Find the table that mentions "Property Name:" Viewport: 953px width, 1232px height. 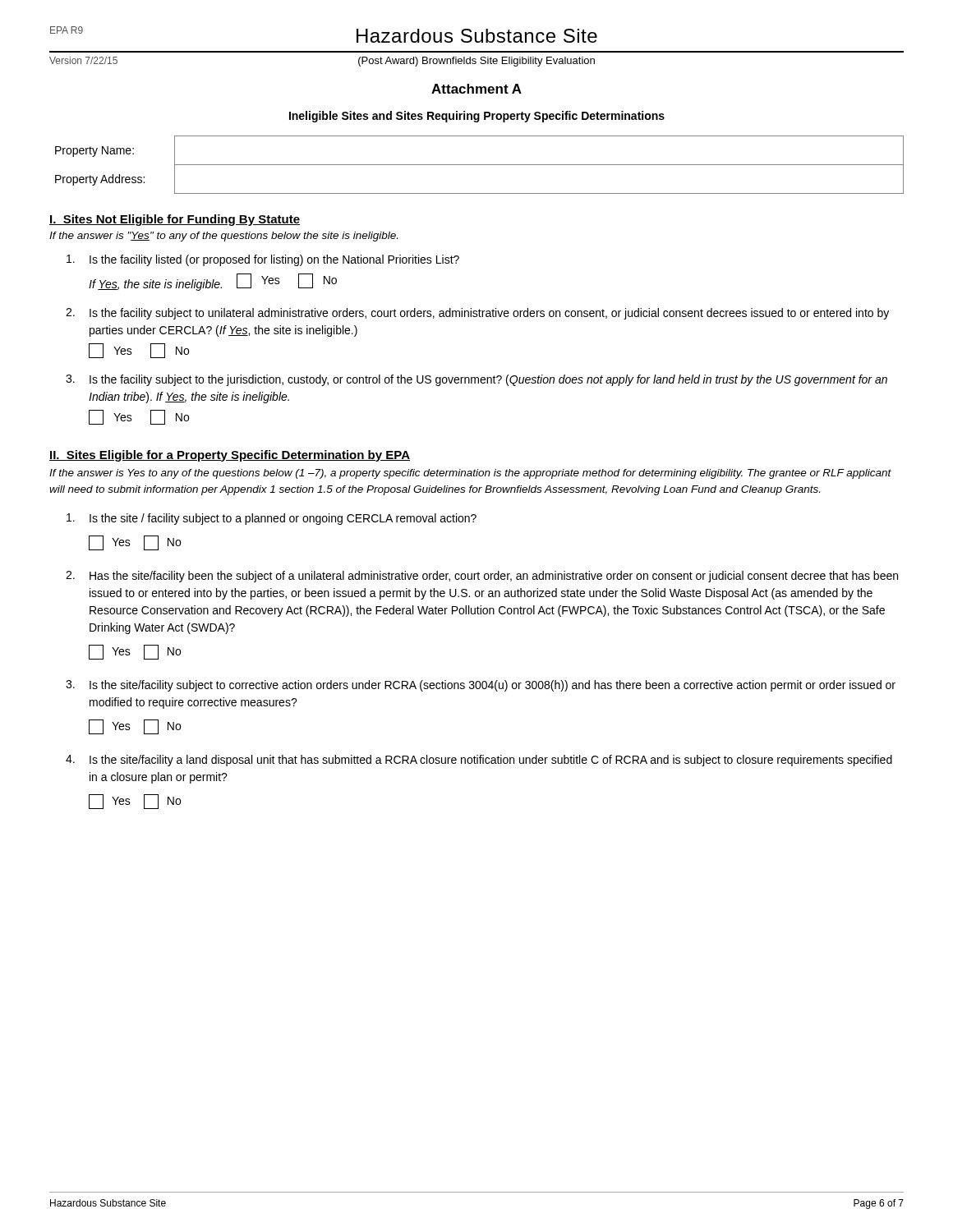[476, 165]
